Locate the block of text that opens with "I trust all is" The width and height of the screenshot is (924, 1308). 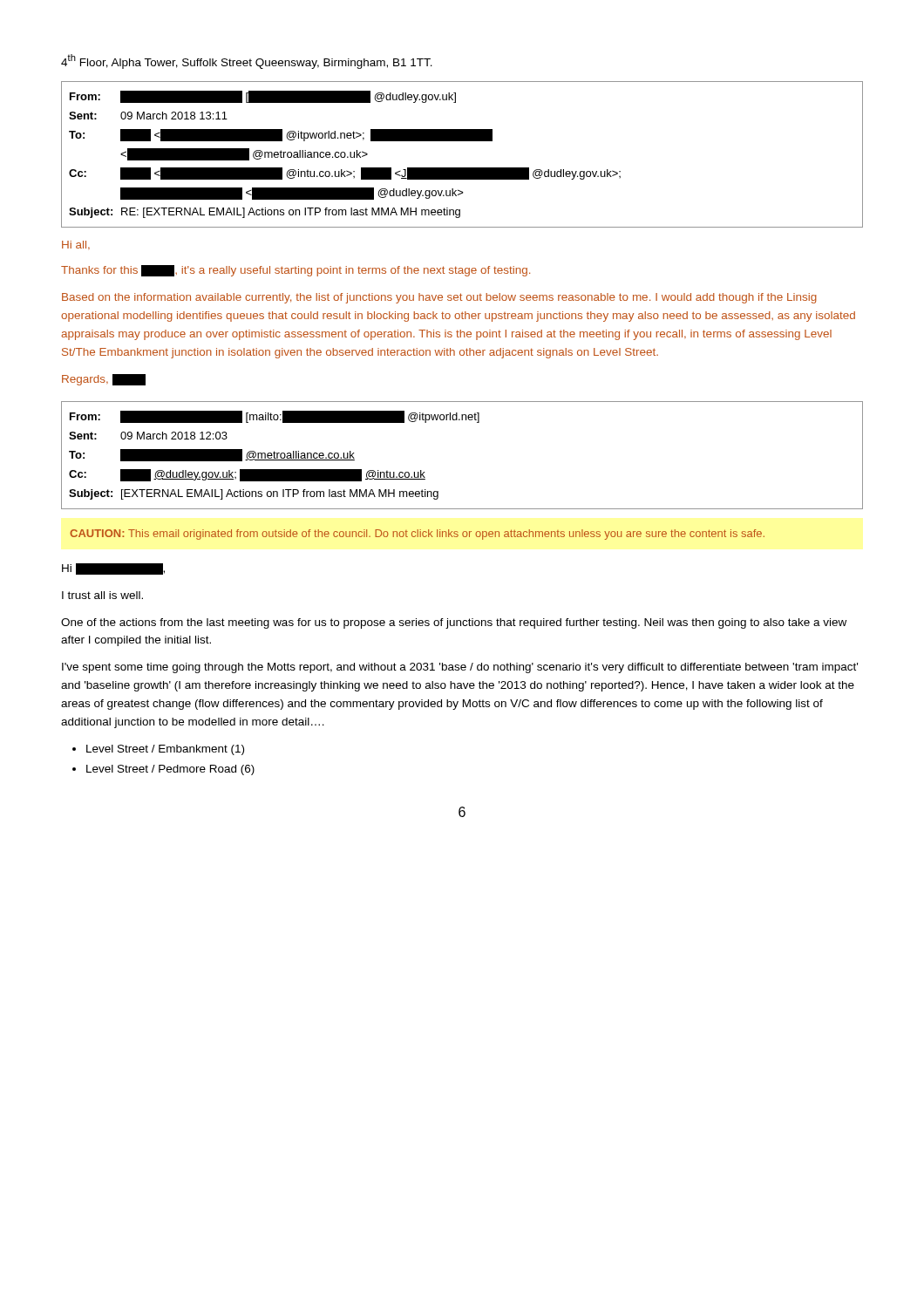[103, 595]
